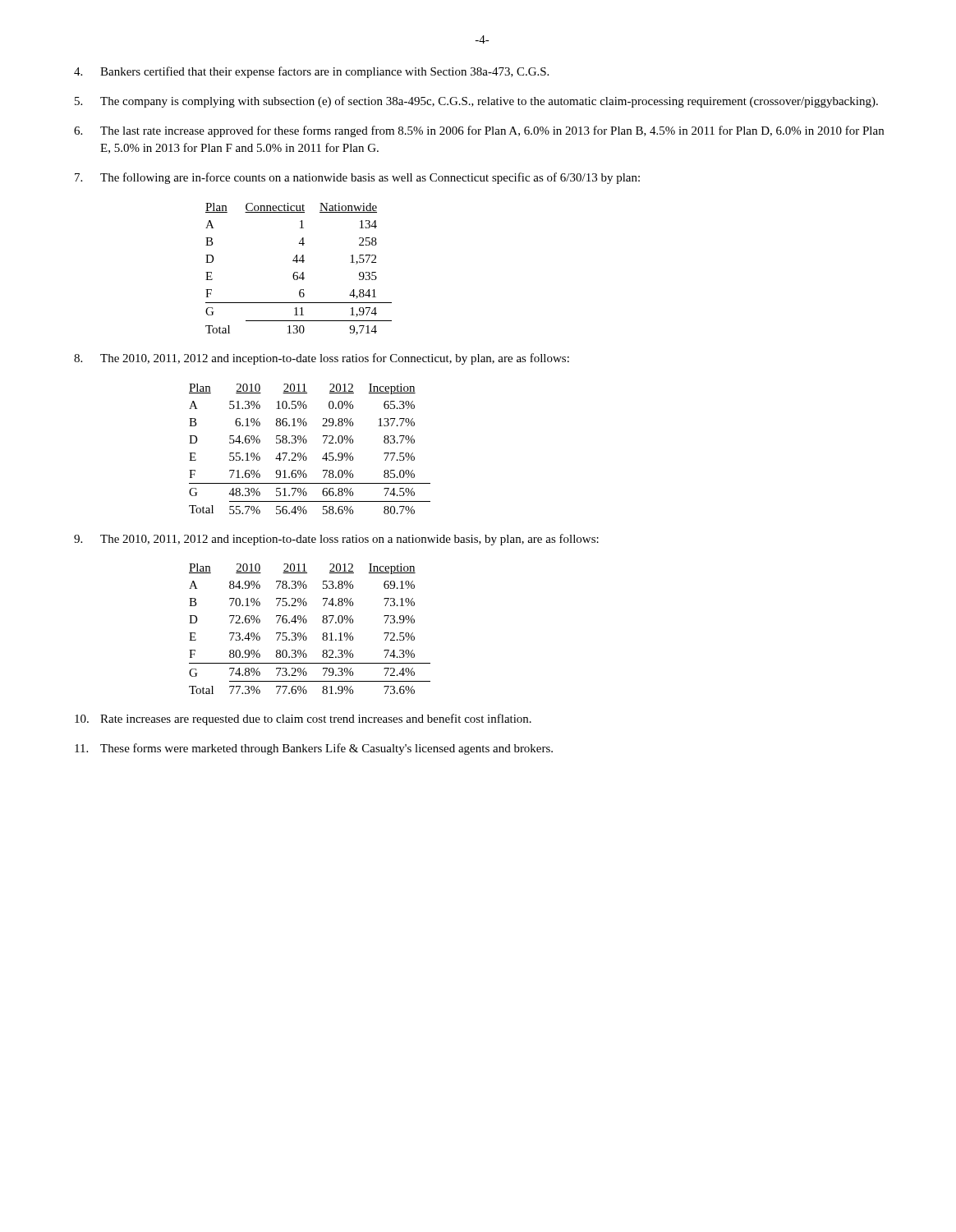Where is the passage that starts "10. Rate increases are"?

pyautogui.click(x=482, y=720)
